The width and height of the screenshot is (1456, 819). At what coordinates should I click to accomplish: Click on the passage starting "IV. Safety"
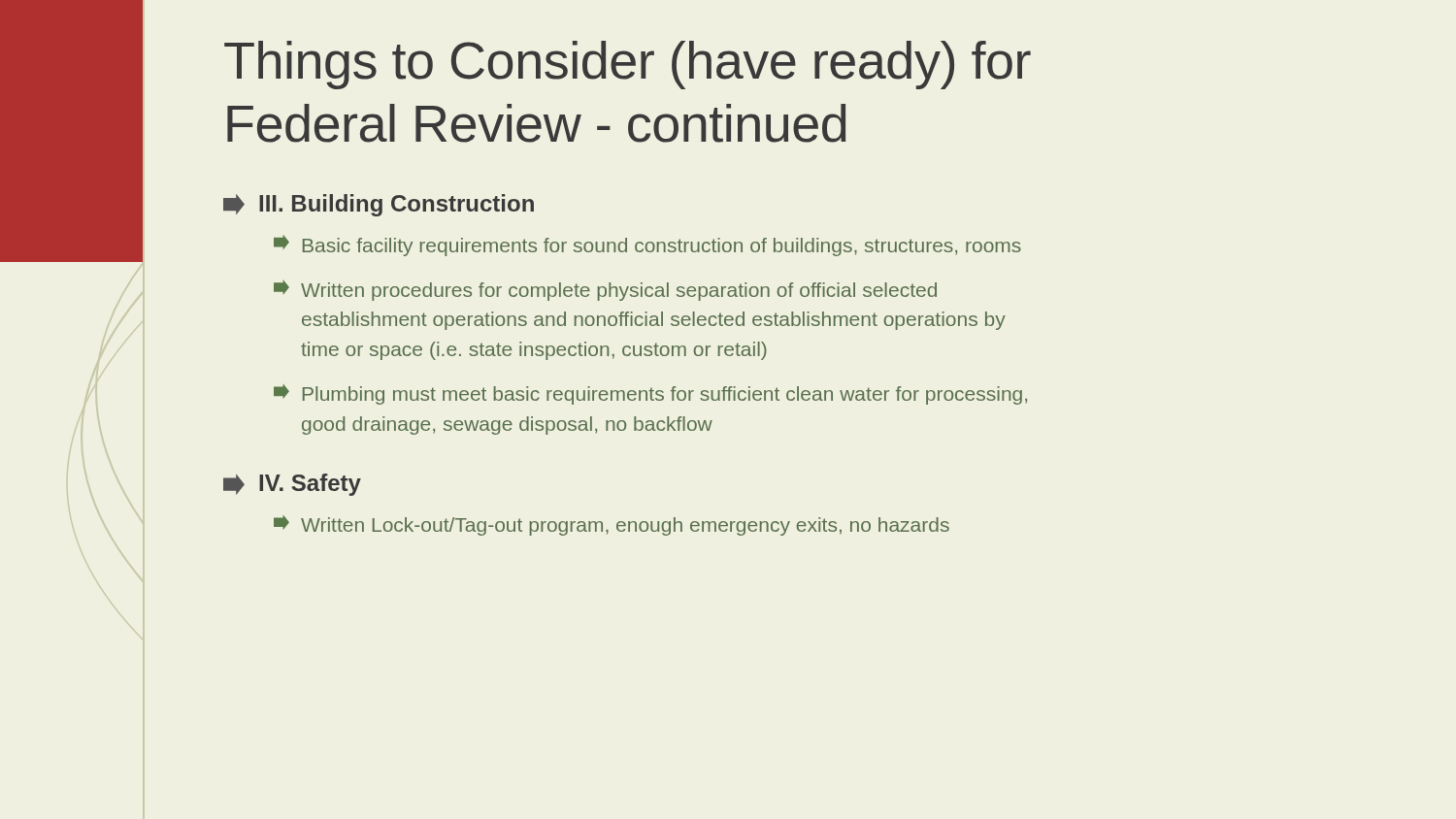pyautogui.click(x=292, y=483)
